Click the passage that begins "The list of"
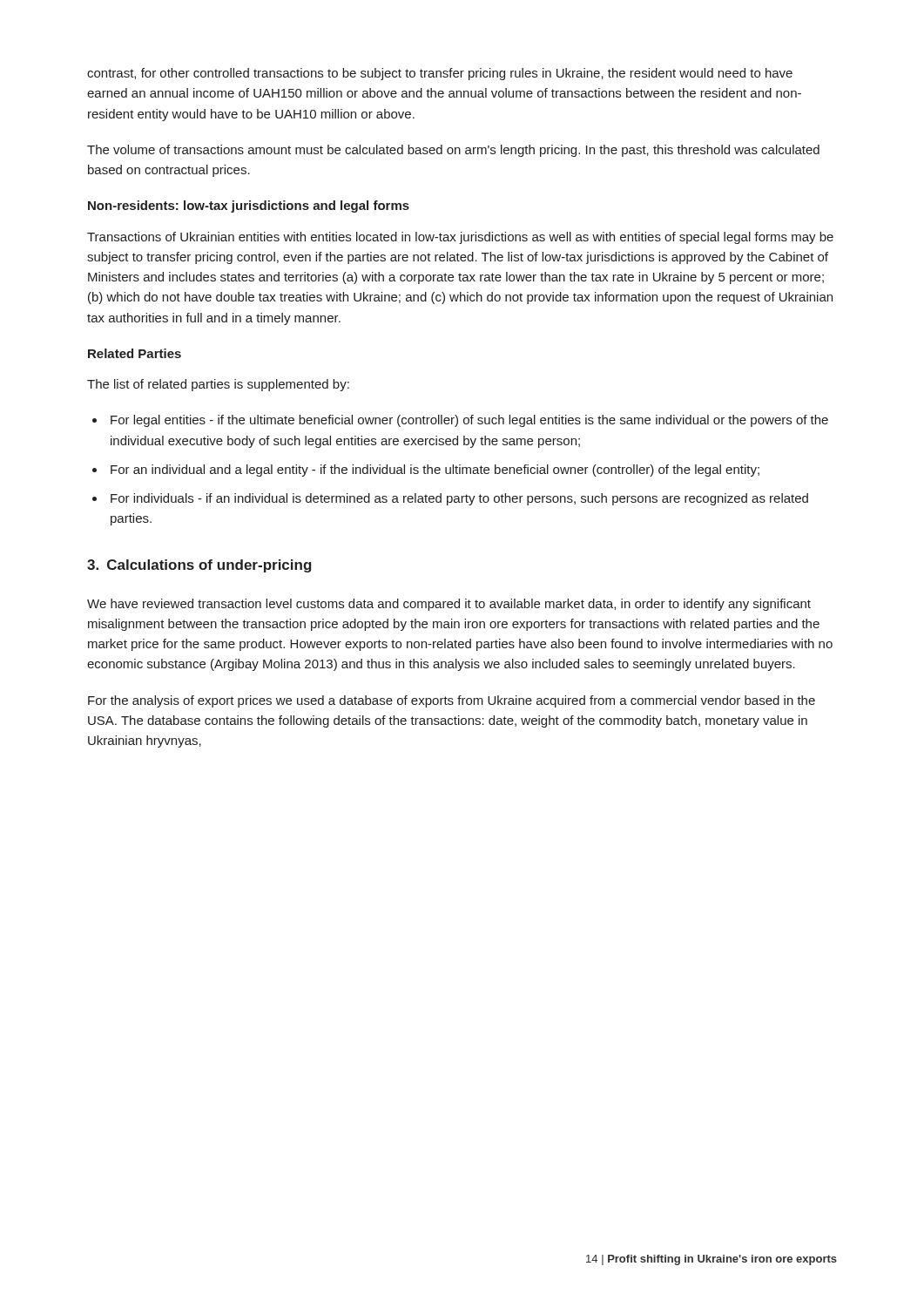924x1307 pixels. pyautogui.click(x=218, y=385)
